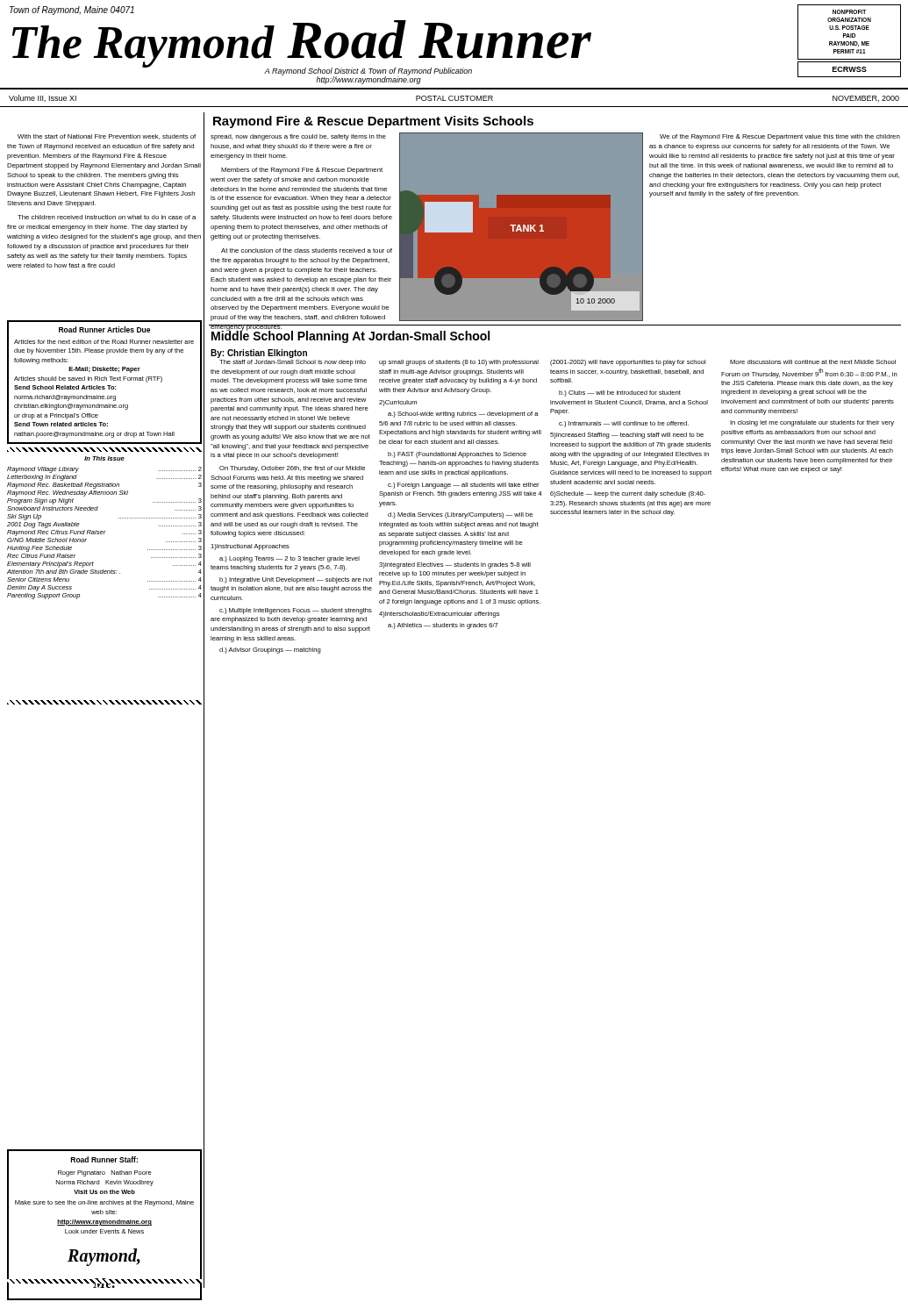
Task: Locate the text "Rec Citrus Fund Raiser"
Action: pos(47,556)
